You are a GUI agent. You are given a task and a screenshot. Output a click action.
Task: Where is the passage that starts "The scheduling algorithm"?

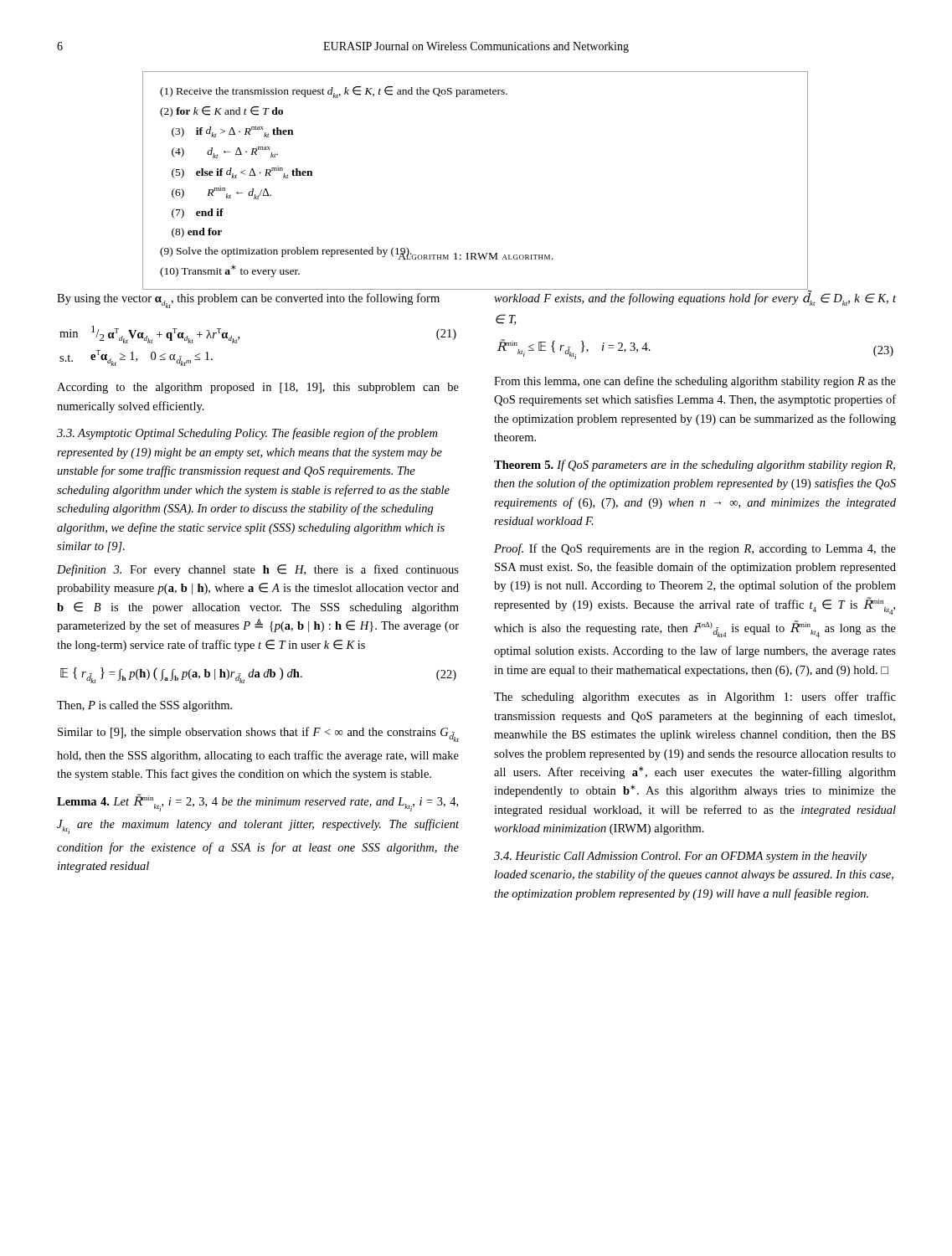[695, 763]
